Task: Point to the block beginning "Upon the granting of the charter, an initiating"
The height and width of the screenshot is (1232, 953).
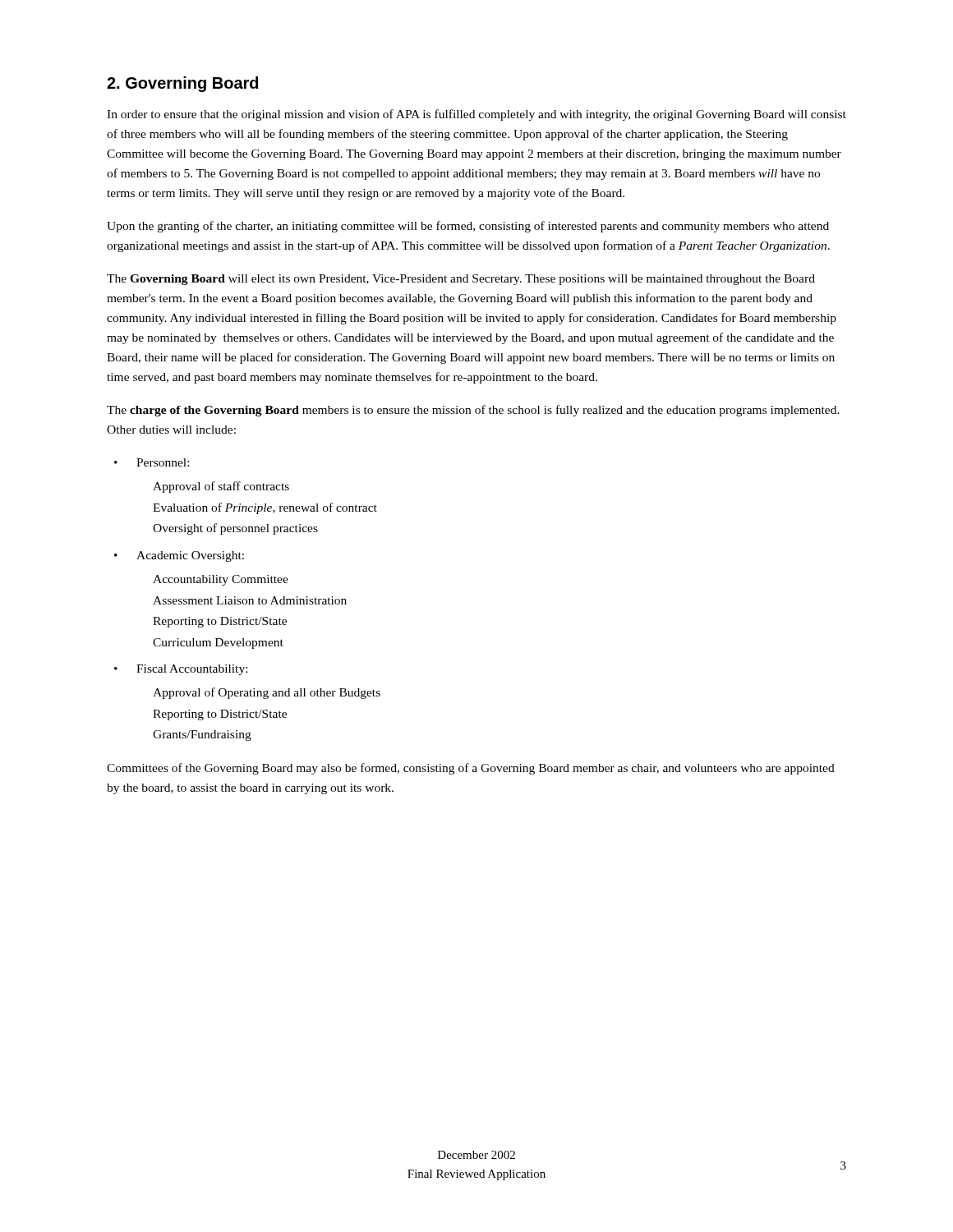Action: pyautogui.click(x=476, y=236)
